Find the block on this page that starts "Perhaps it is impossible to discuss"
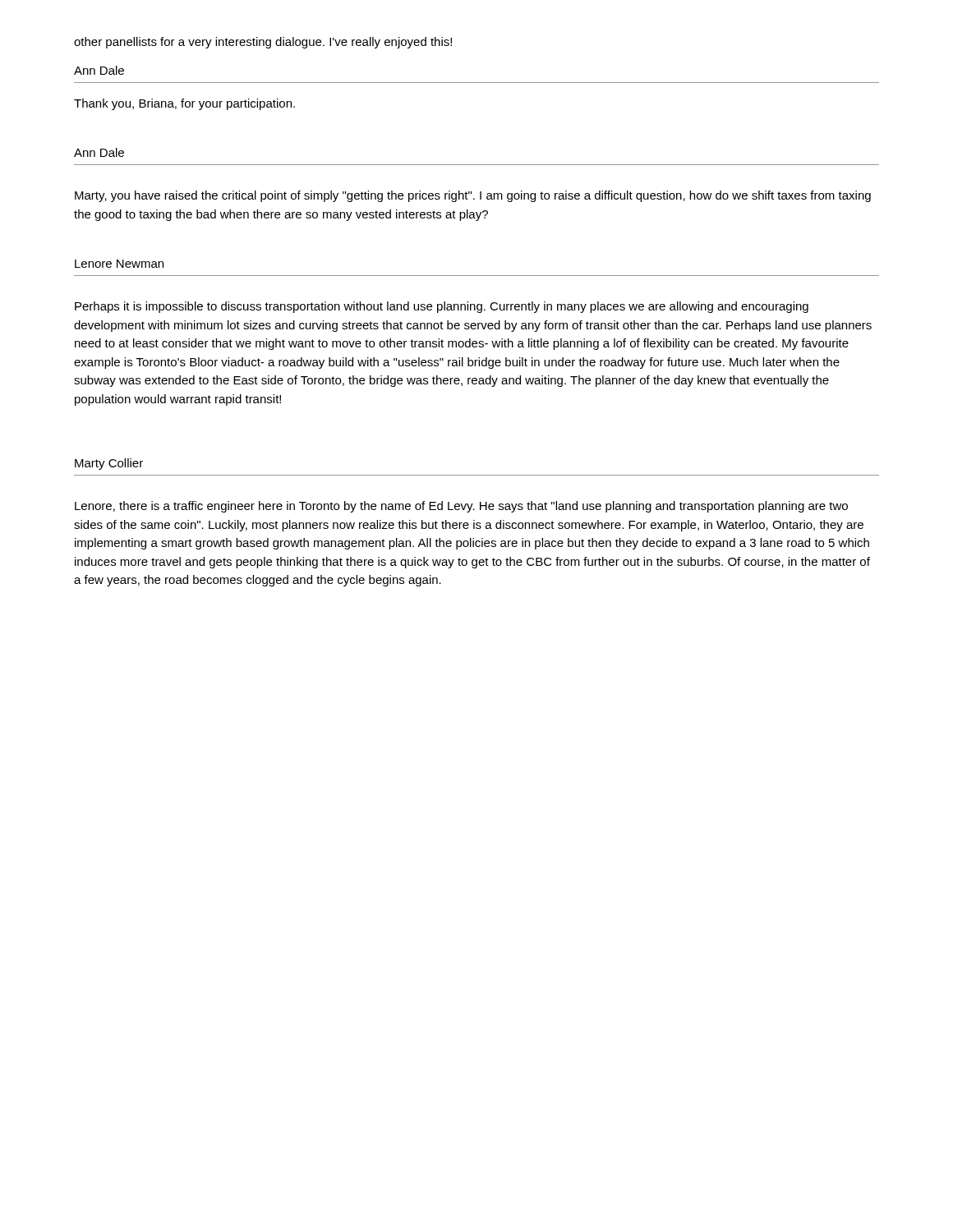The image size is (953, 1232). click(x=473, y=352)
